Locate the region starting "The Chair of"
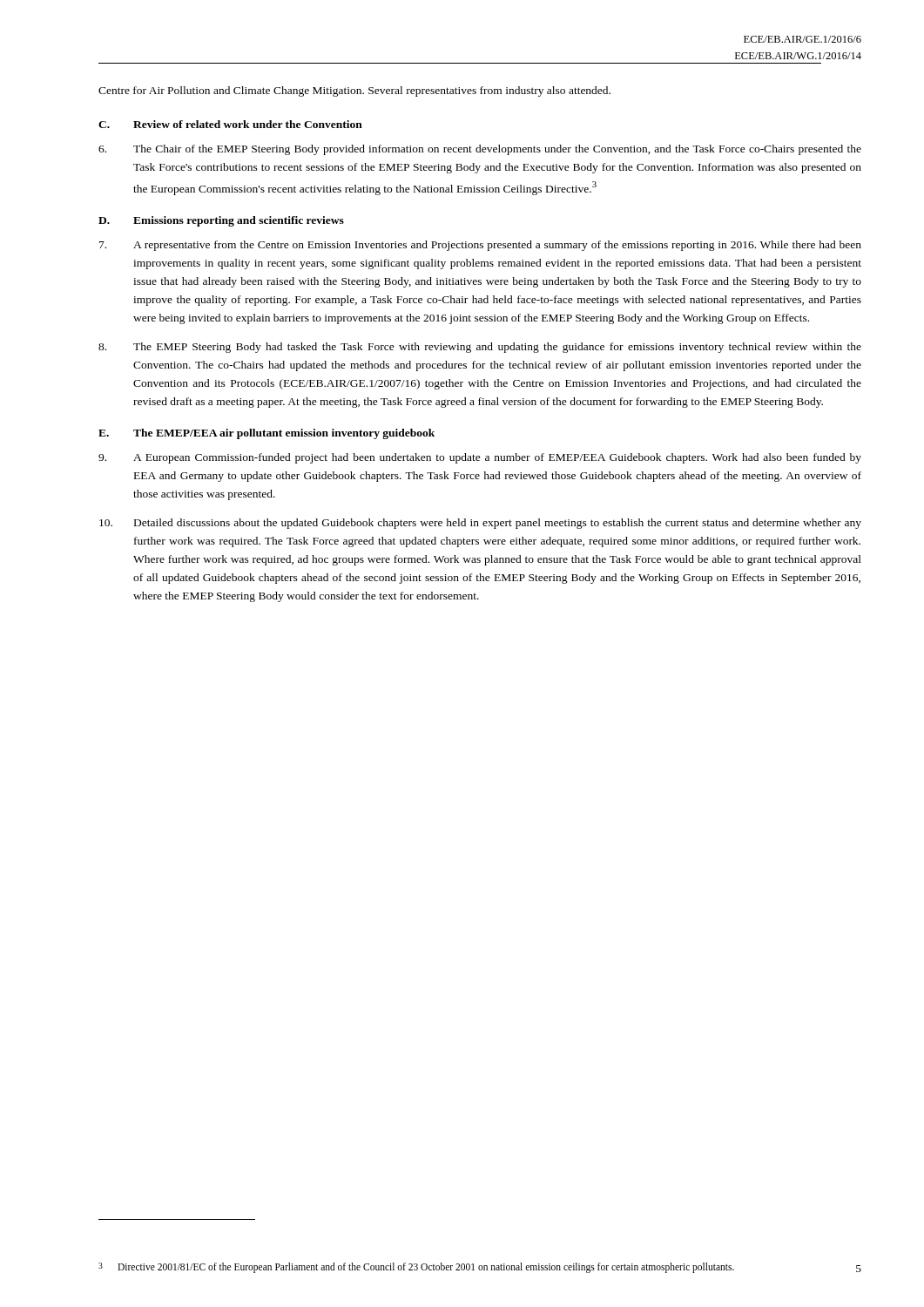924x1307 pixels. pos(480,169)
